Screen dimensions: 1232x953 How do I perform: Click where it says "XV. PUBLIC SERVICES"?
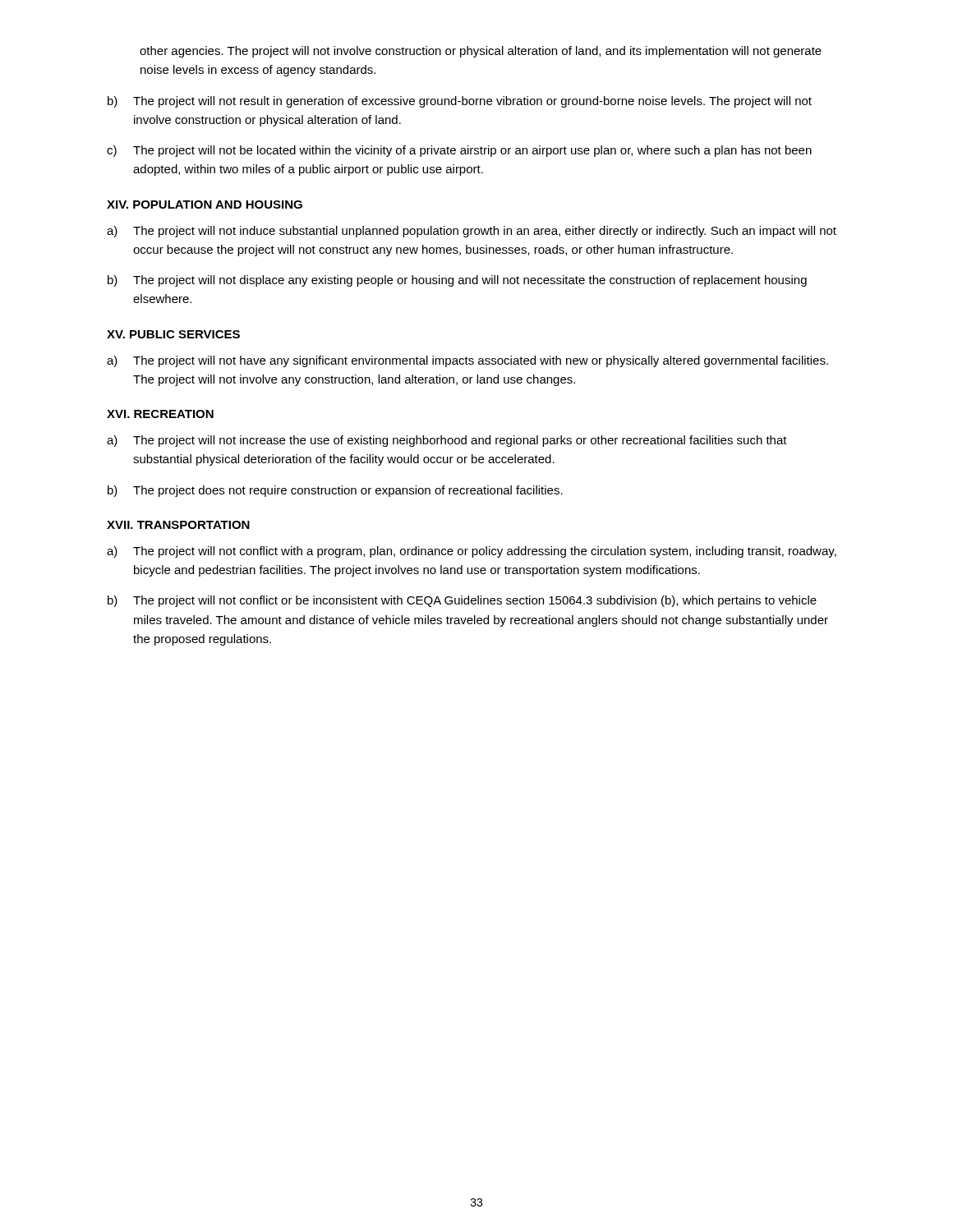tap(174, 333)
